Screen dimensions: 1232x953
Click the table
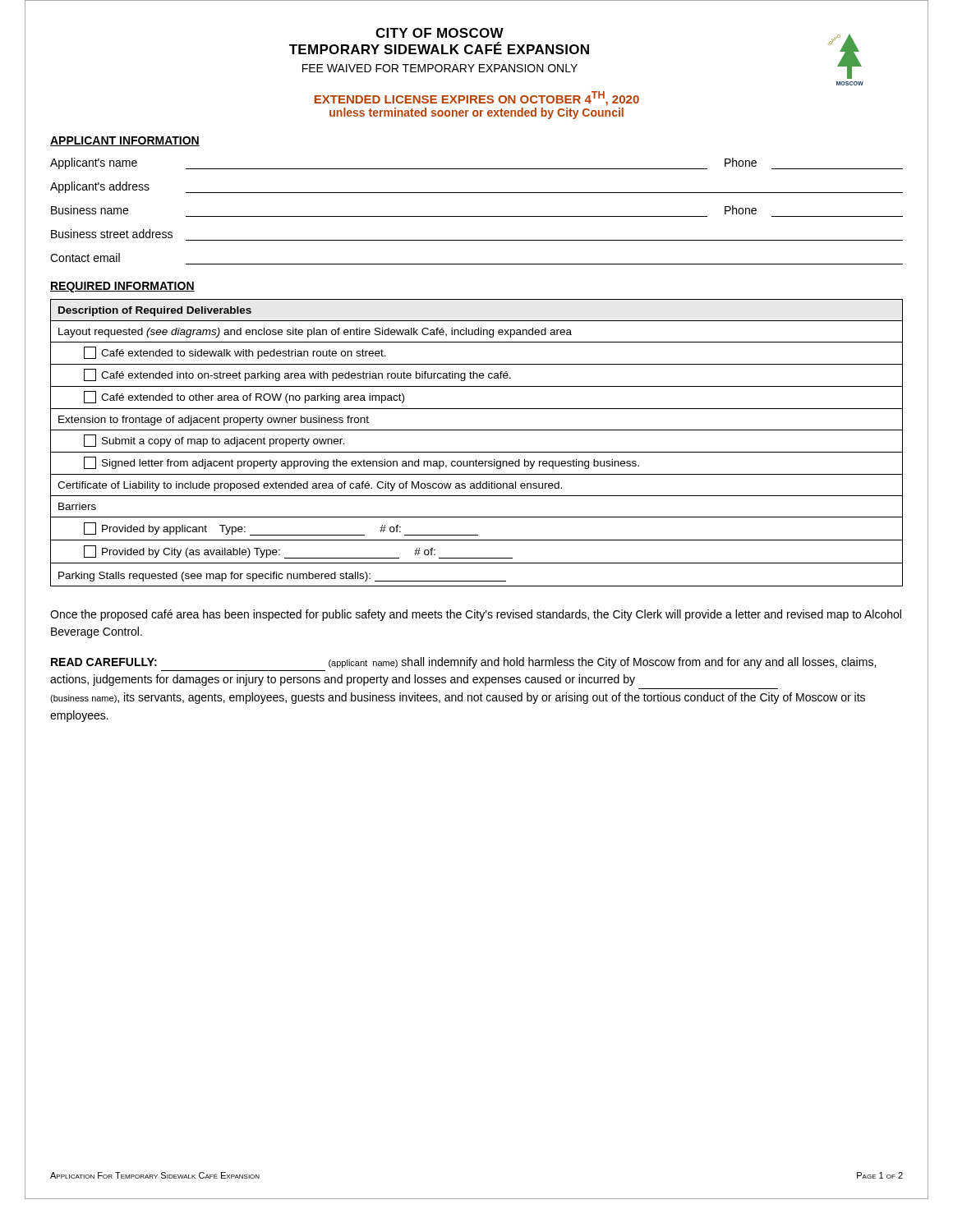[x=476, y=443]
